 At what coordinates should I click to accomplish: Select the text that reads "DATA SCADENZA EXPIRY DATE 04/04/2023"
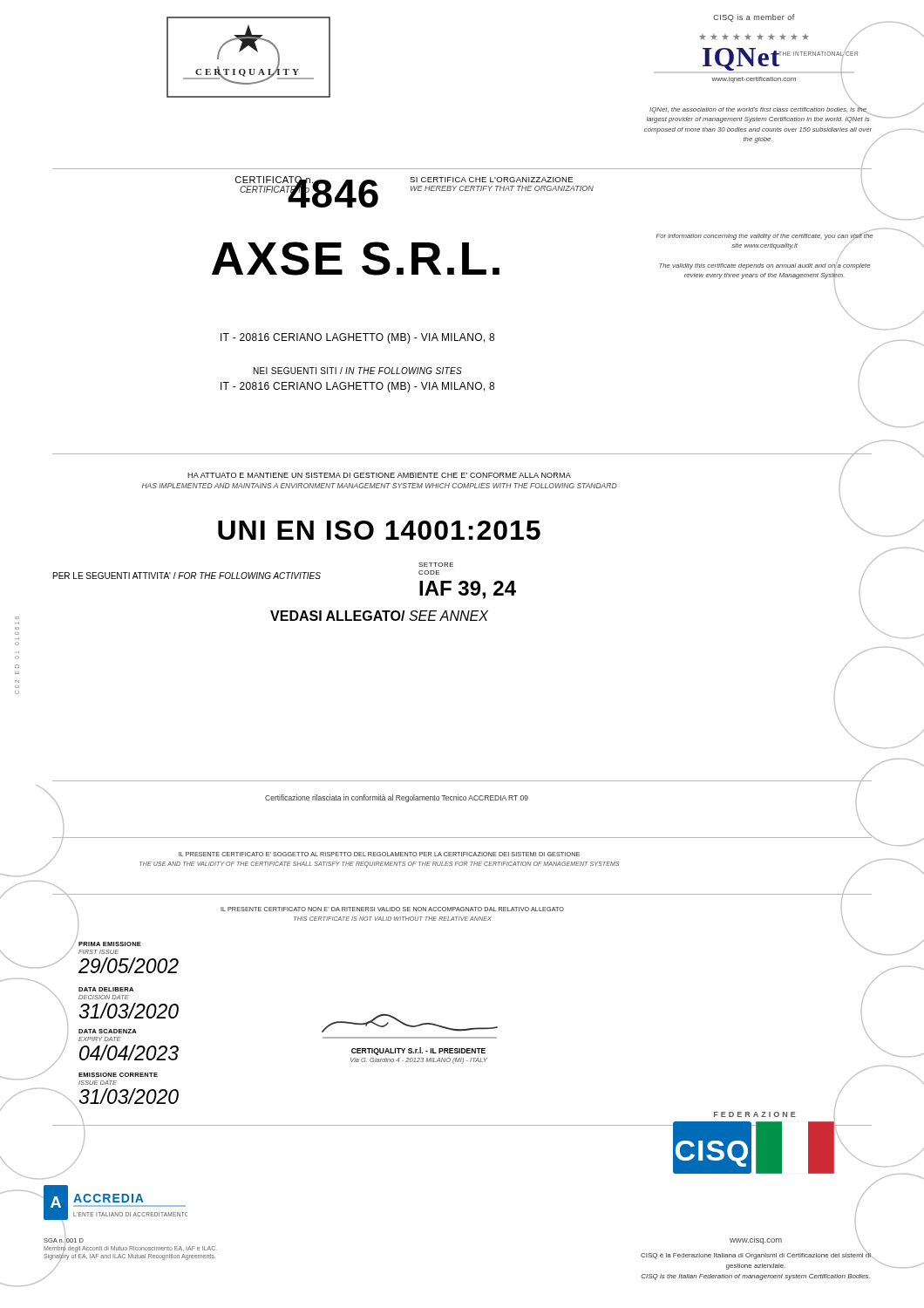179,1046
